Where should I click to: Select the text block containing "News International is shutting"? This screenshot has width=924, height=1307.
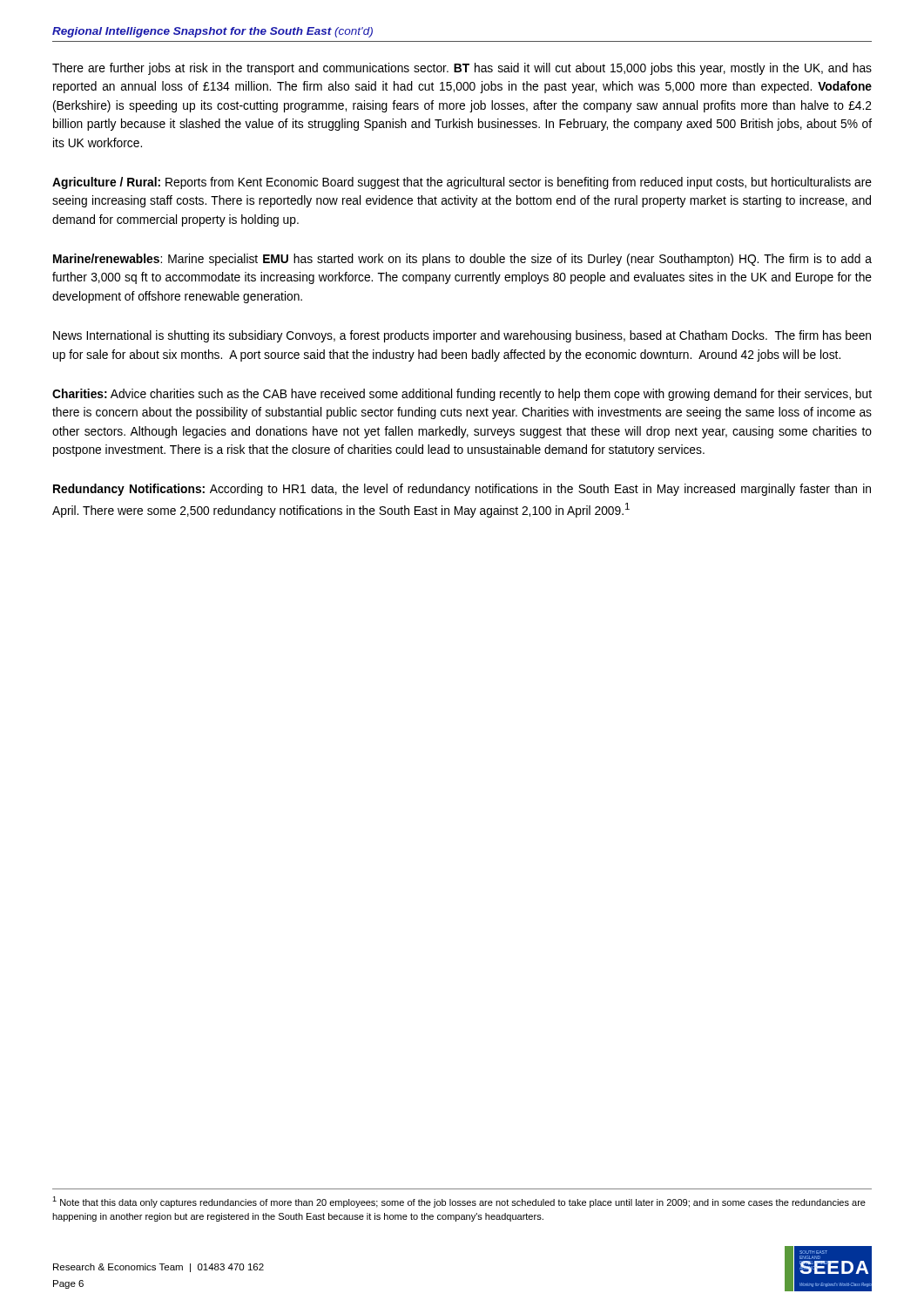(462, 345)
